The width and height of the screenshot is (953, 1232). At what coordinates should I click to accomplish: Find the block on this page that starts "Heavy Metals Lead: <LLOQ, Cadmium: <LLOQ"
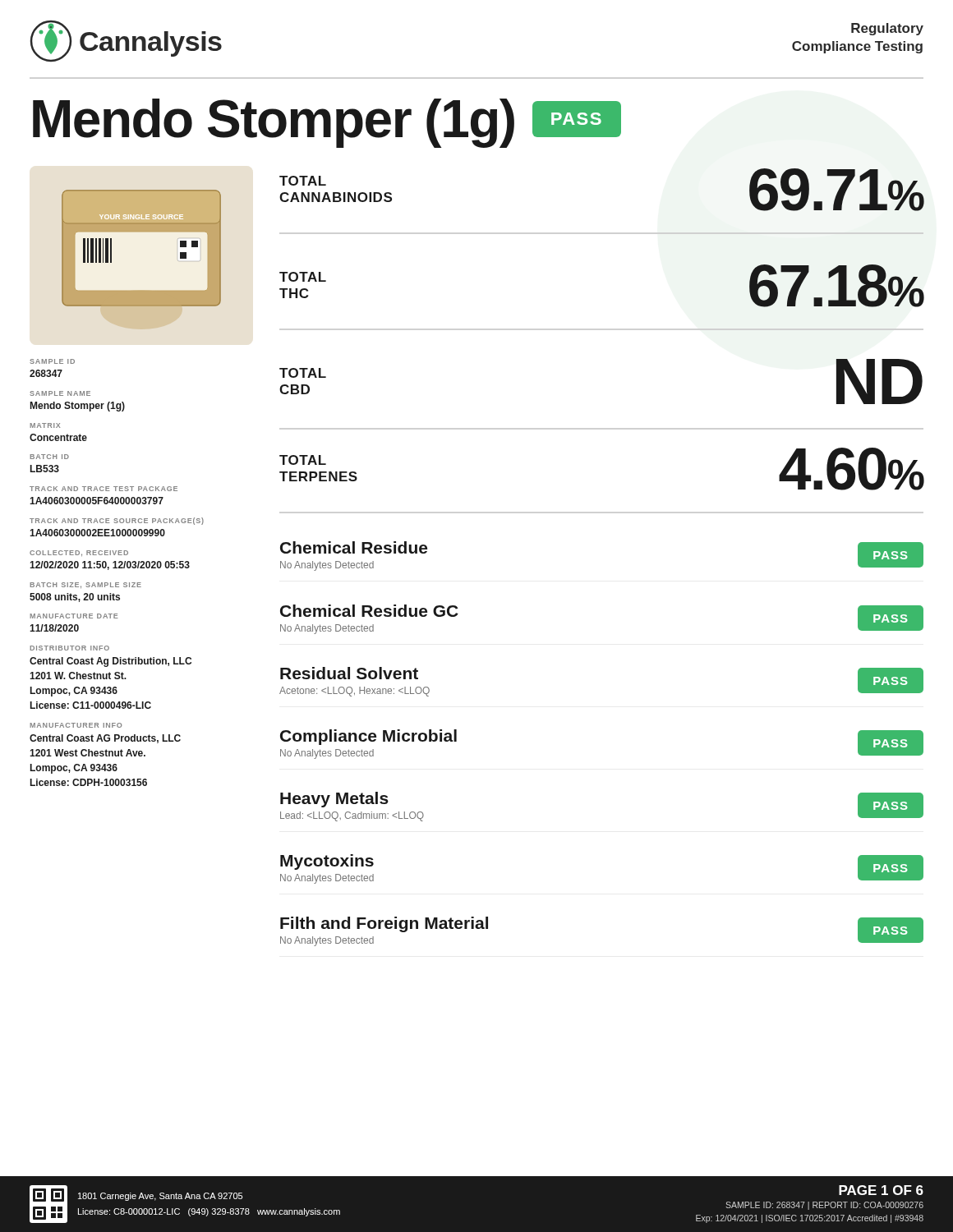[338, 804]
